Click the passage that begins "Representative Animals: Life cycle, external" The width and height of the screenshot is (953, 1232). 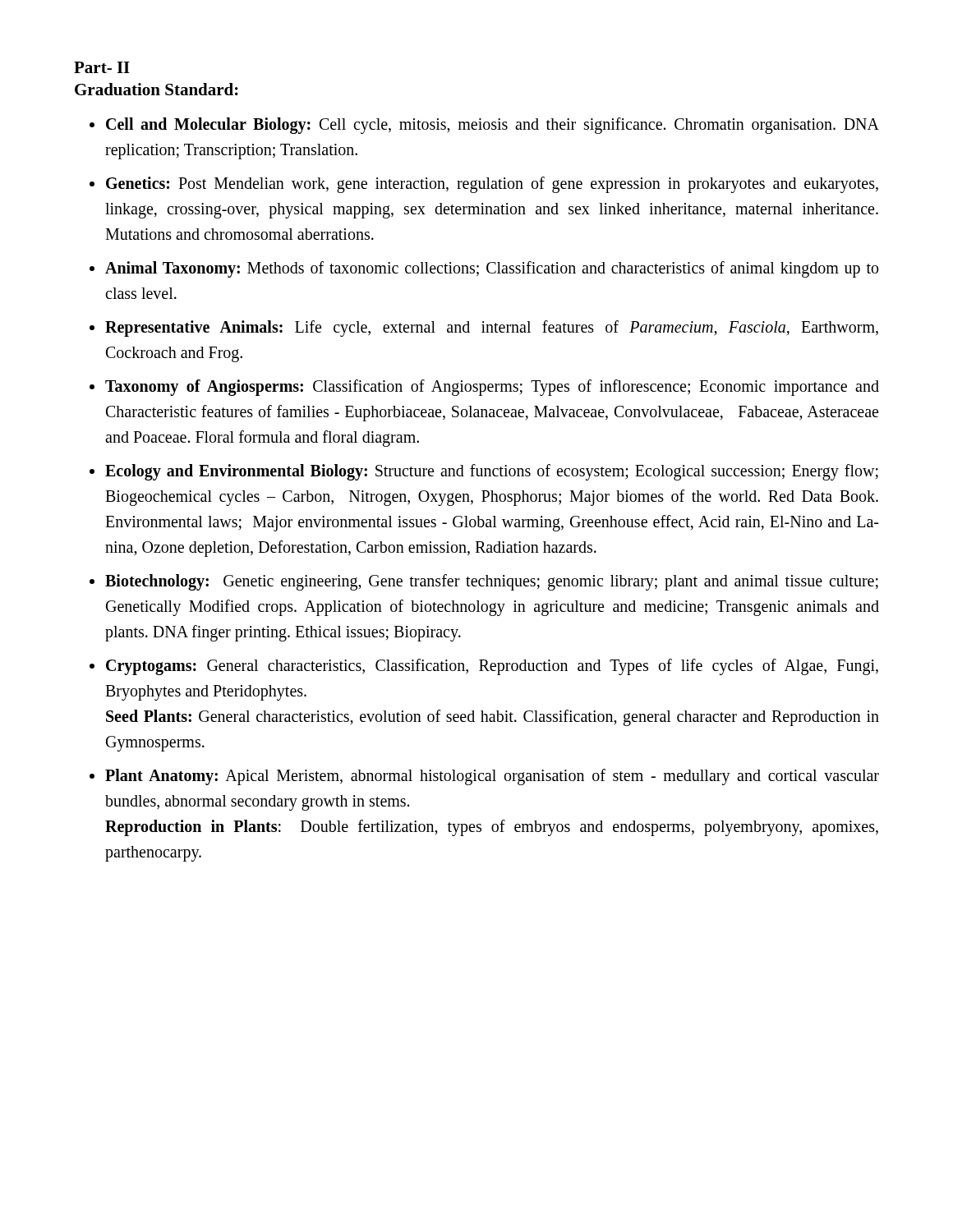click(x=492, y=340)
